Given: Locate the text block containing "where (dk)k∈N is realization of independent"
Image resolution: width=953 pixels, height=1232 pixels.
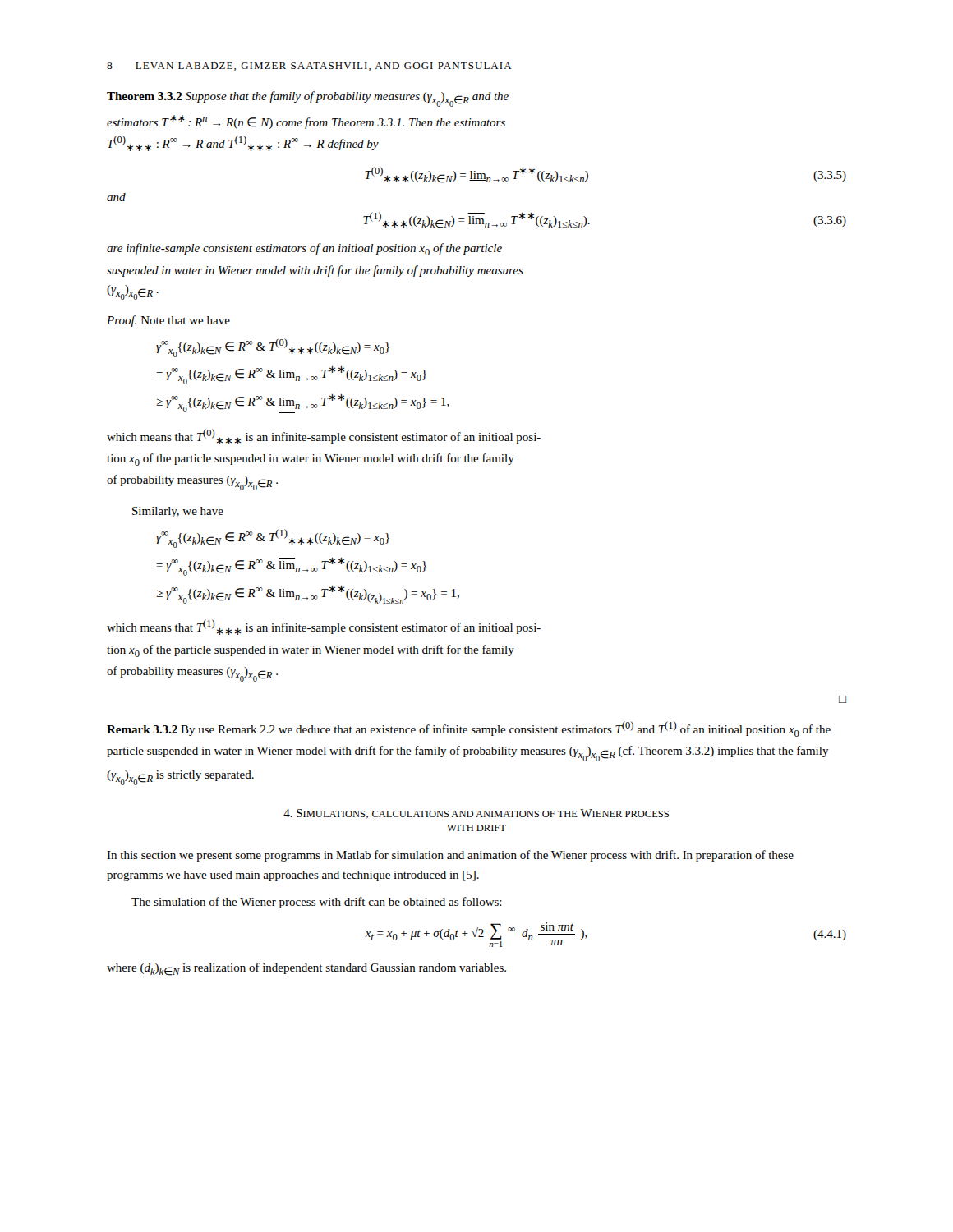Looking at the screenshot, I should (307, 969).
